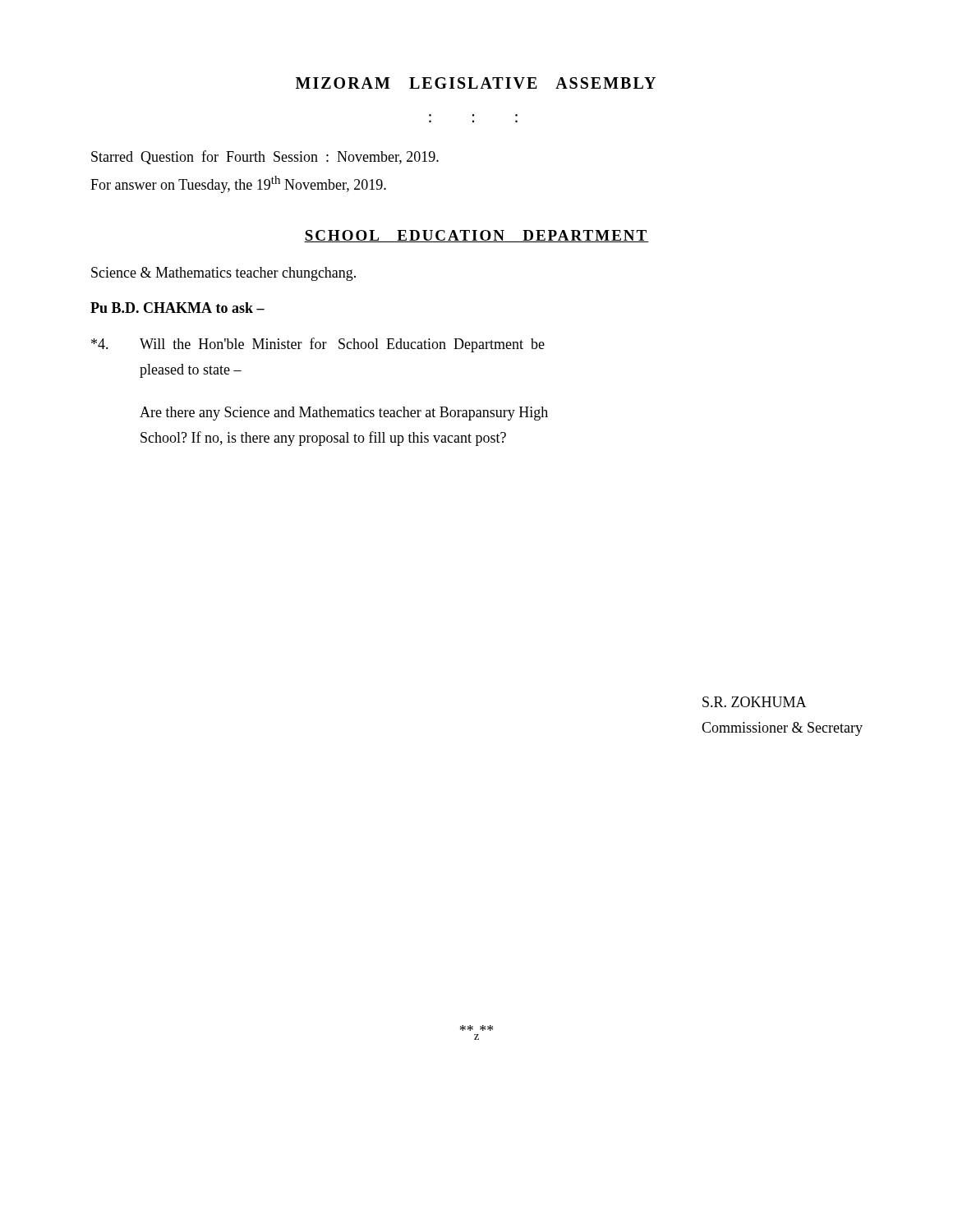The width and height of the screenshot is (953, 1232).
Task: Where is the passage that starts "Starred Question for Fourth Session"?
Action: click(x=265, y=171)
